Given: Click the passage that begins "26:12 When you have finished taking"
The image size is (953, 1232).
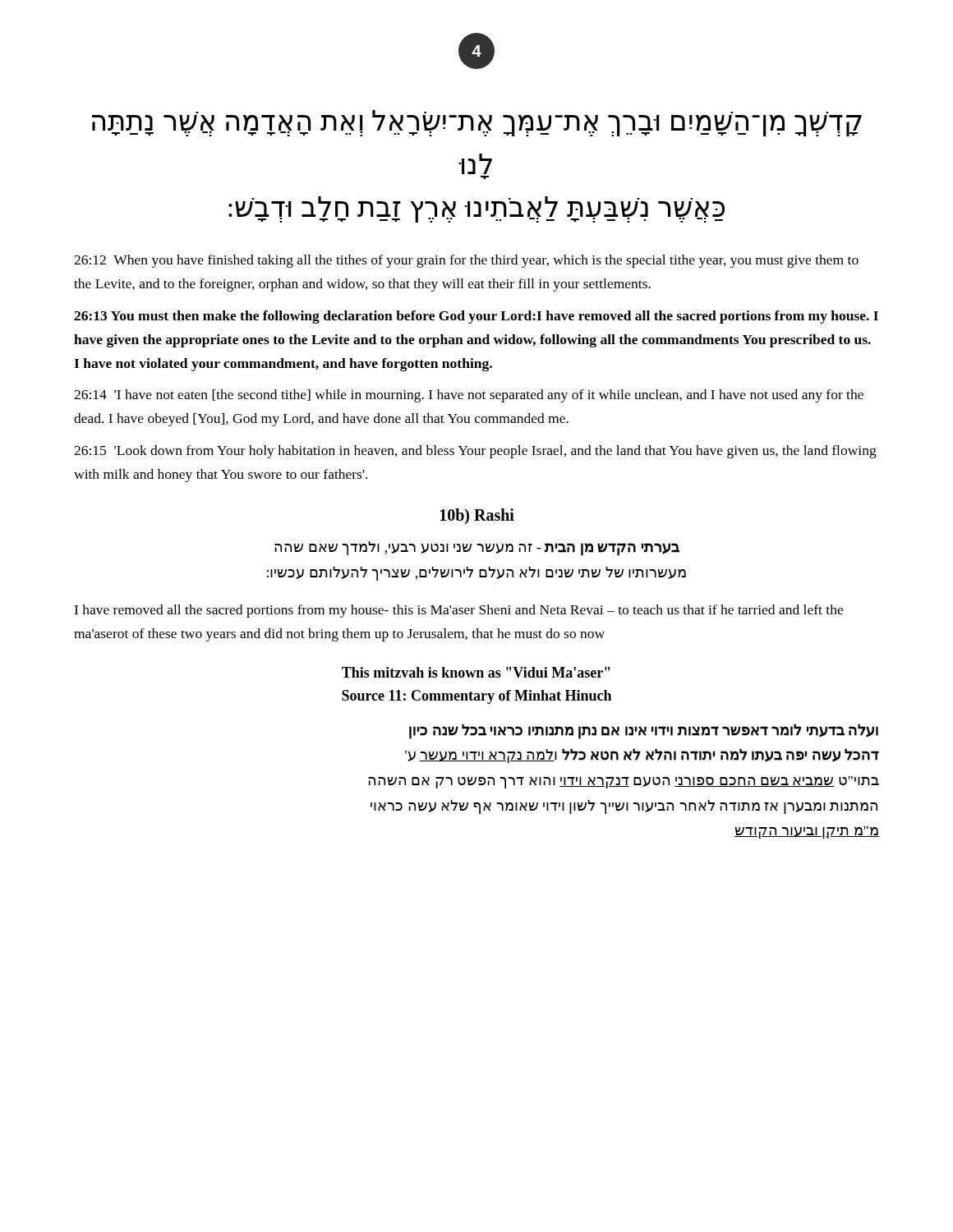Looking at the screenshot, I should pos(466,271).
